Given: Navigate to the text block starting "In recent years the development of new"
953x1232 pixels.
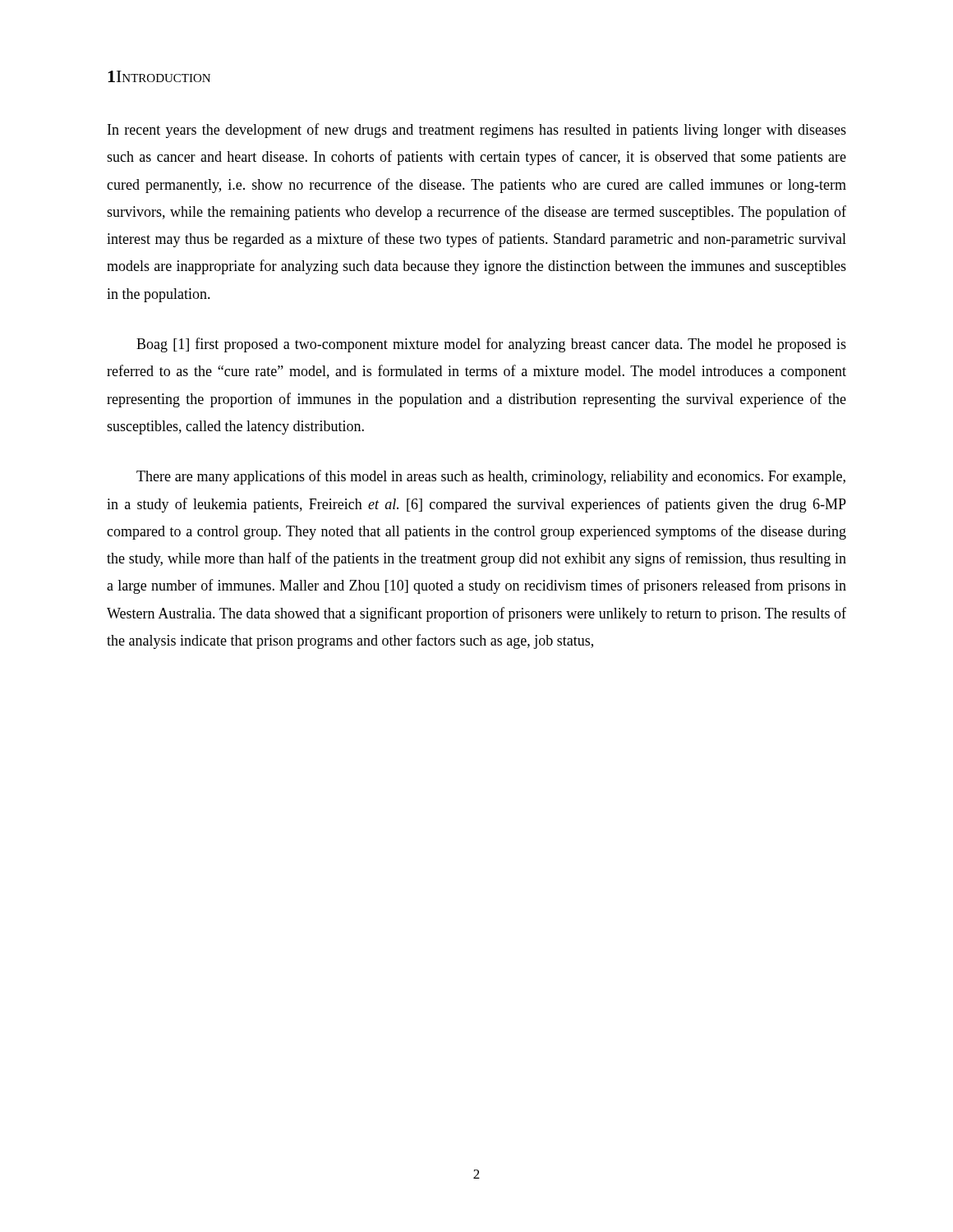Looking at the screenshot, I should (x=476, y=212).
